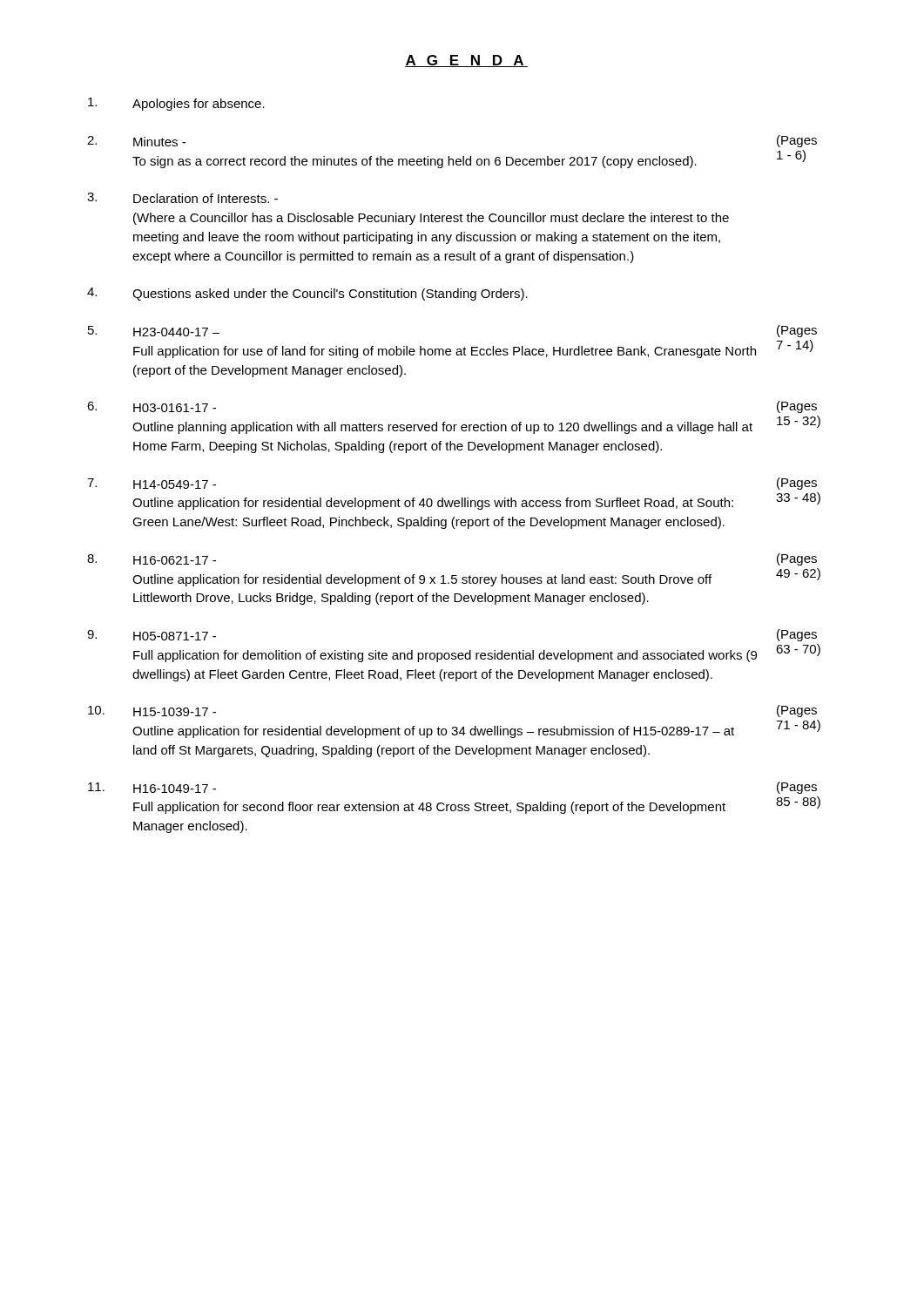Locate the block of text that opens with "9. H05-0871-17 - Full application for demolition"
The width and height of the screenshot is (924, 1307).
[466, 655]
